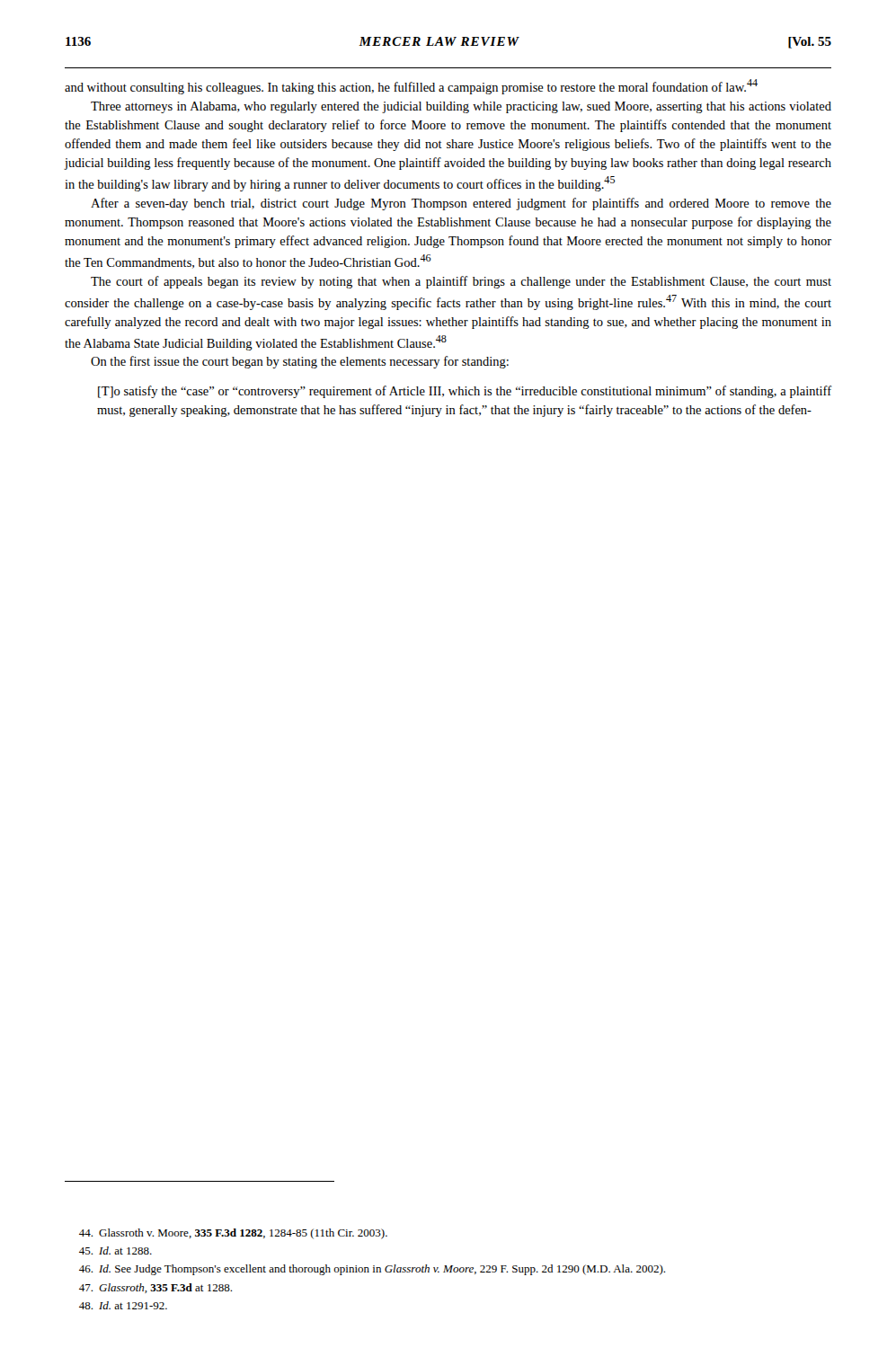The image size is (896, 1348).
Task: Where is the passage that starts "Id. See Judge Thompson's excellent"?
Action: (x=448, y=1269)
